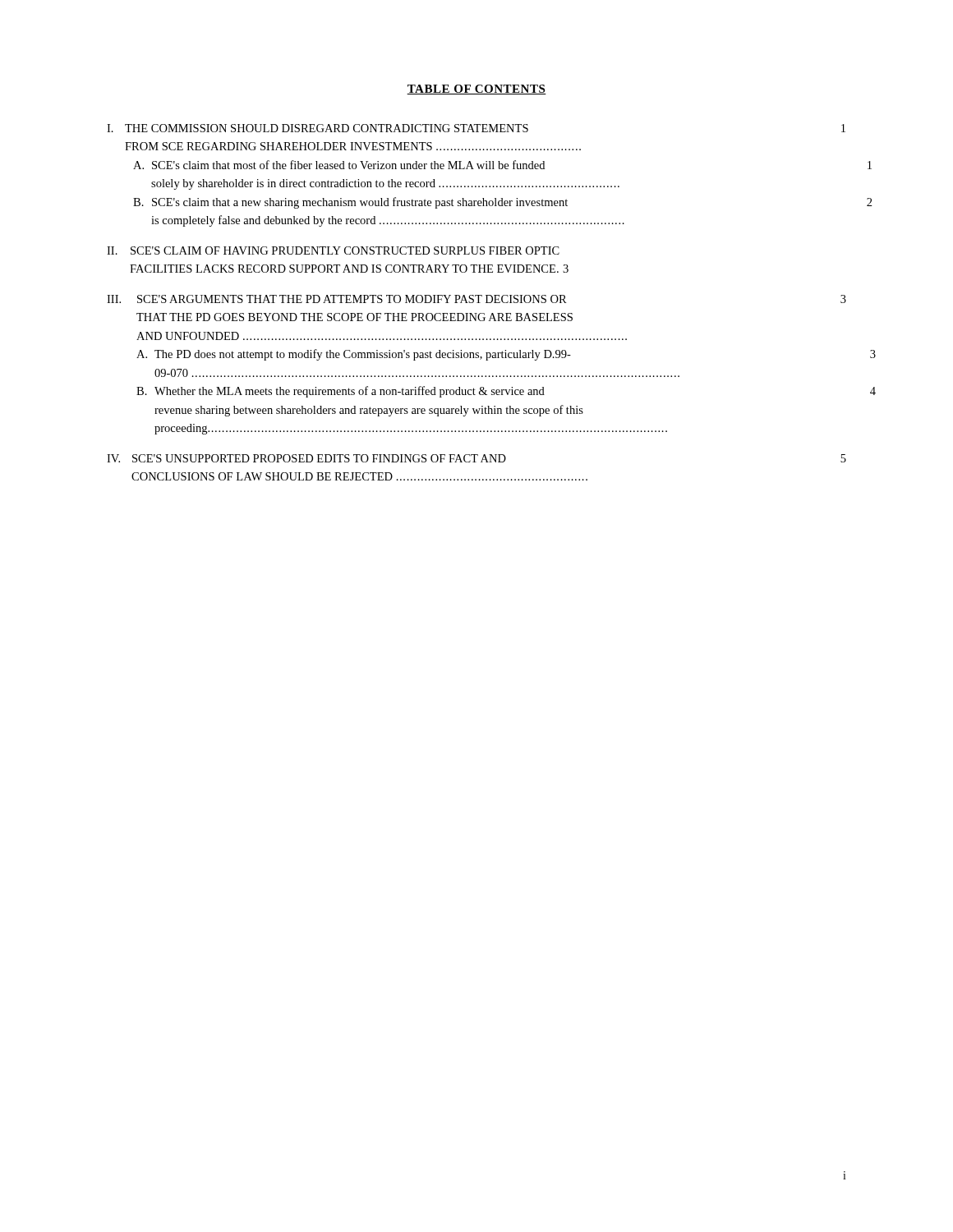Screen dimensions: 1232x953
Task: Locate the block of text that opens with "IV. SCE'S UNSUPPORTED PROPOSED EDITS TO"
Action: (x=476, y=467)
